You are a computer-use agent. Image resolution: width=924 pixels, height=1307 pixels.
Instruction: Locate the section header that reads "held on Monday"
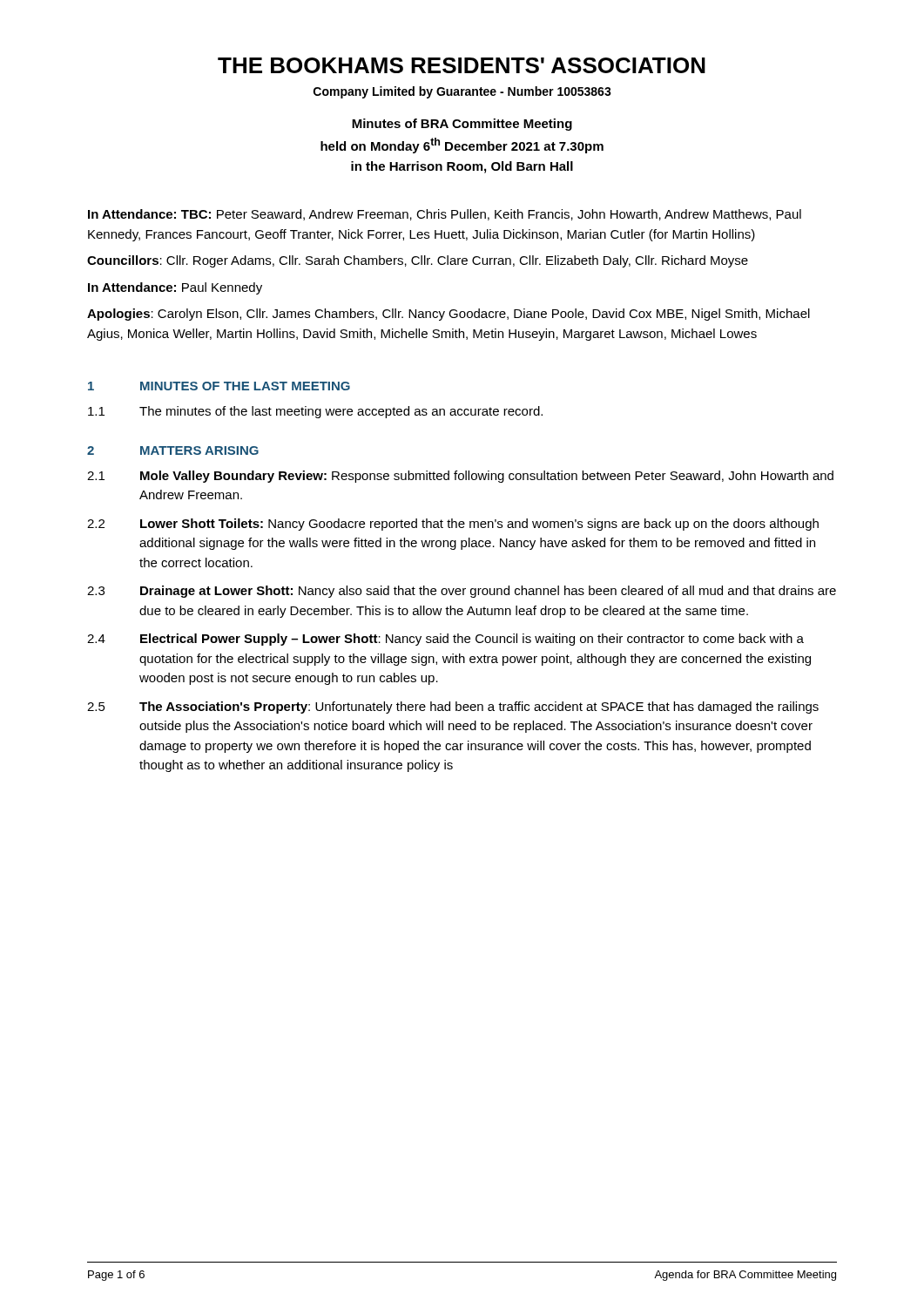pyautogui.click(x=462, y=145)
